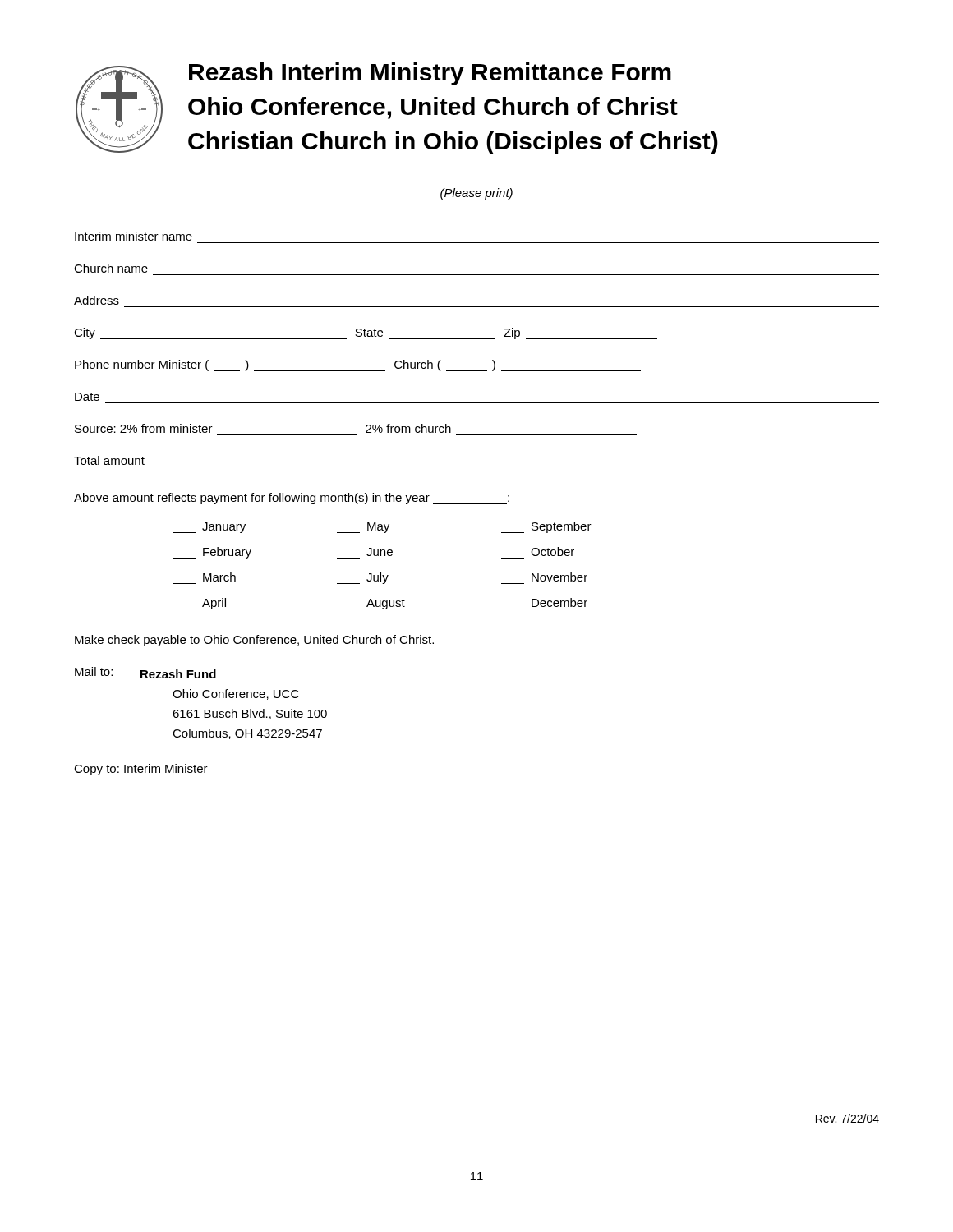
Task: Find the block on this page that starts "Above amount reflects payment for following month(s)"
Action: (292, 499)
